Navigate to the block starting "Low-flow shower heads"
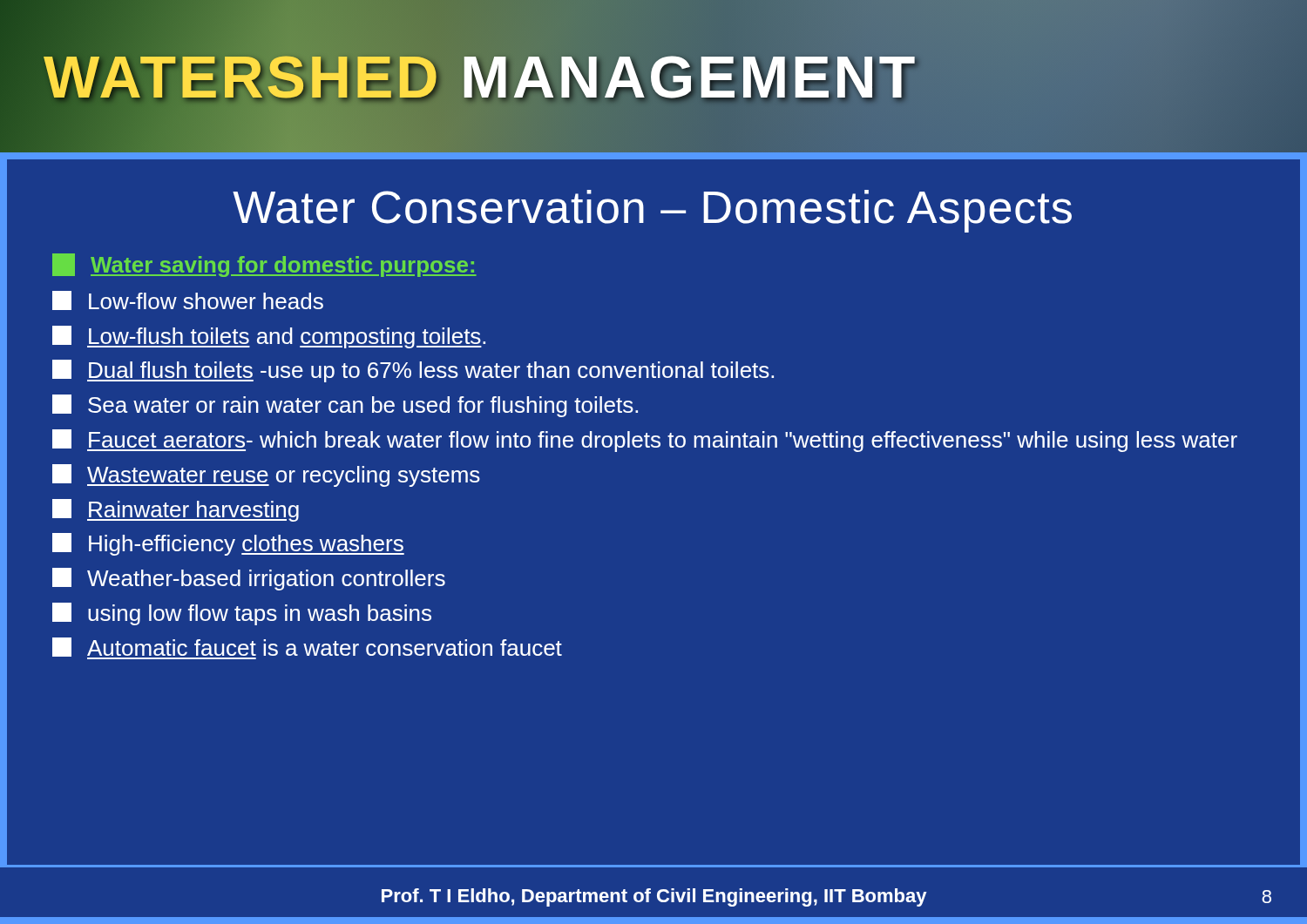1307x924 pixels. pos(188,300)
